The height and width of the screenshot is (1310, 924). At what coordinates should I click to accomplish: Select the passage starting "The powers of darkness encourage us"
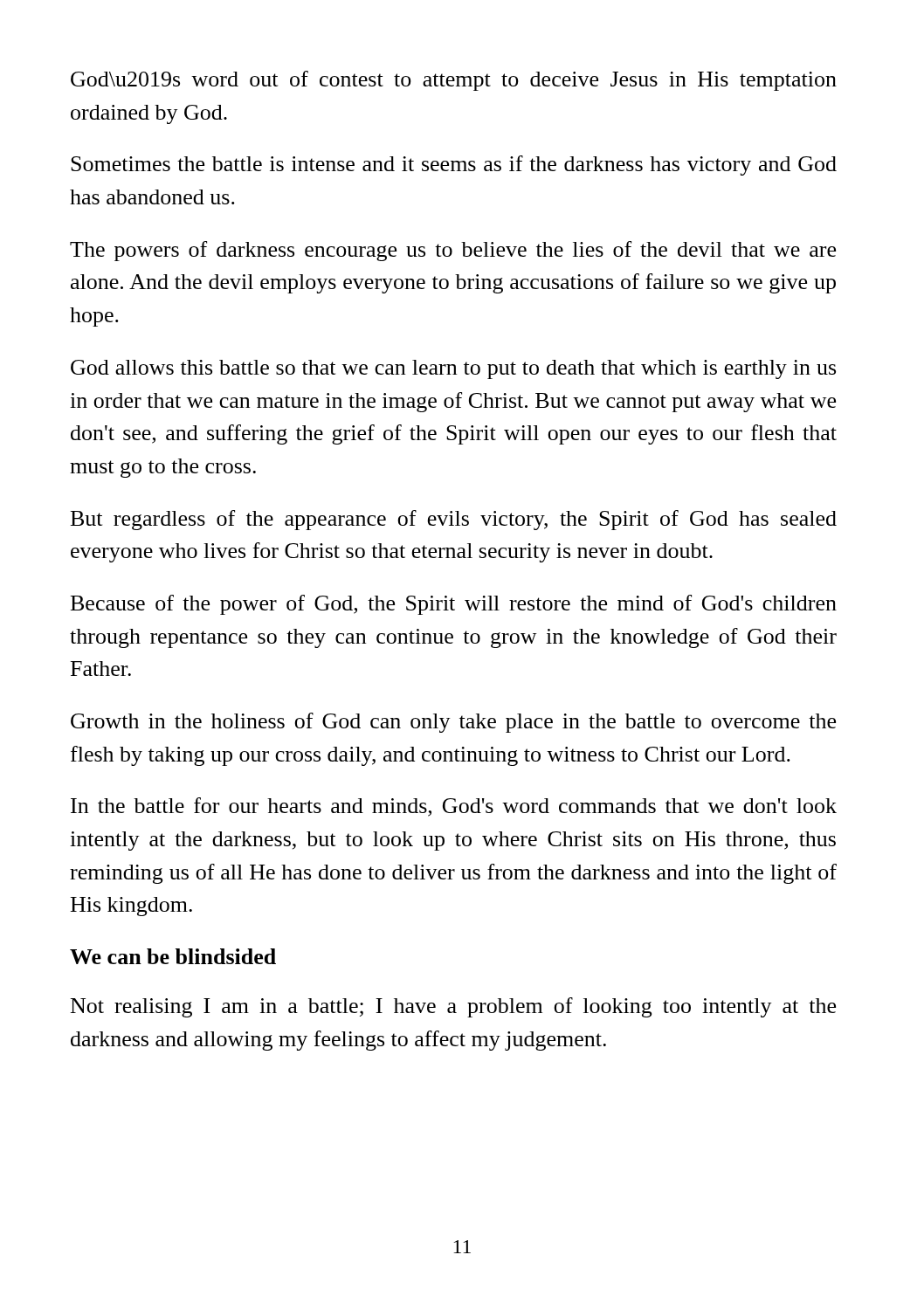click(453, 282)
